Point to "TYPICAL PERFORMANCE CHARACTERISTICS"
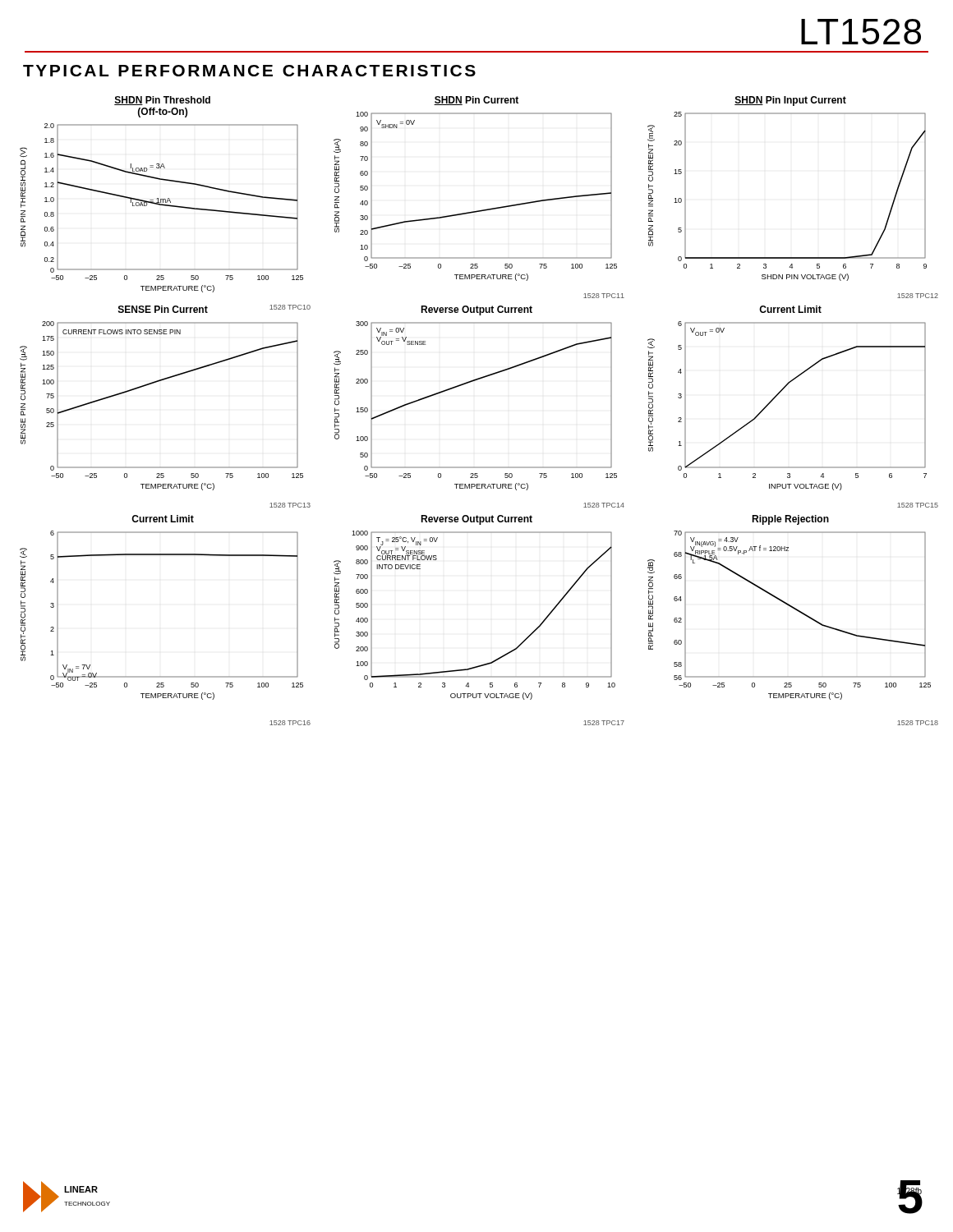Image resolution: width=953 pixels, height=1232 pixels. pos(250,70)
